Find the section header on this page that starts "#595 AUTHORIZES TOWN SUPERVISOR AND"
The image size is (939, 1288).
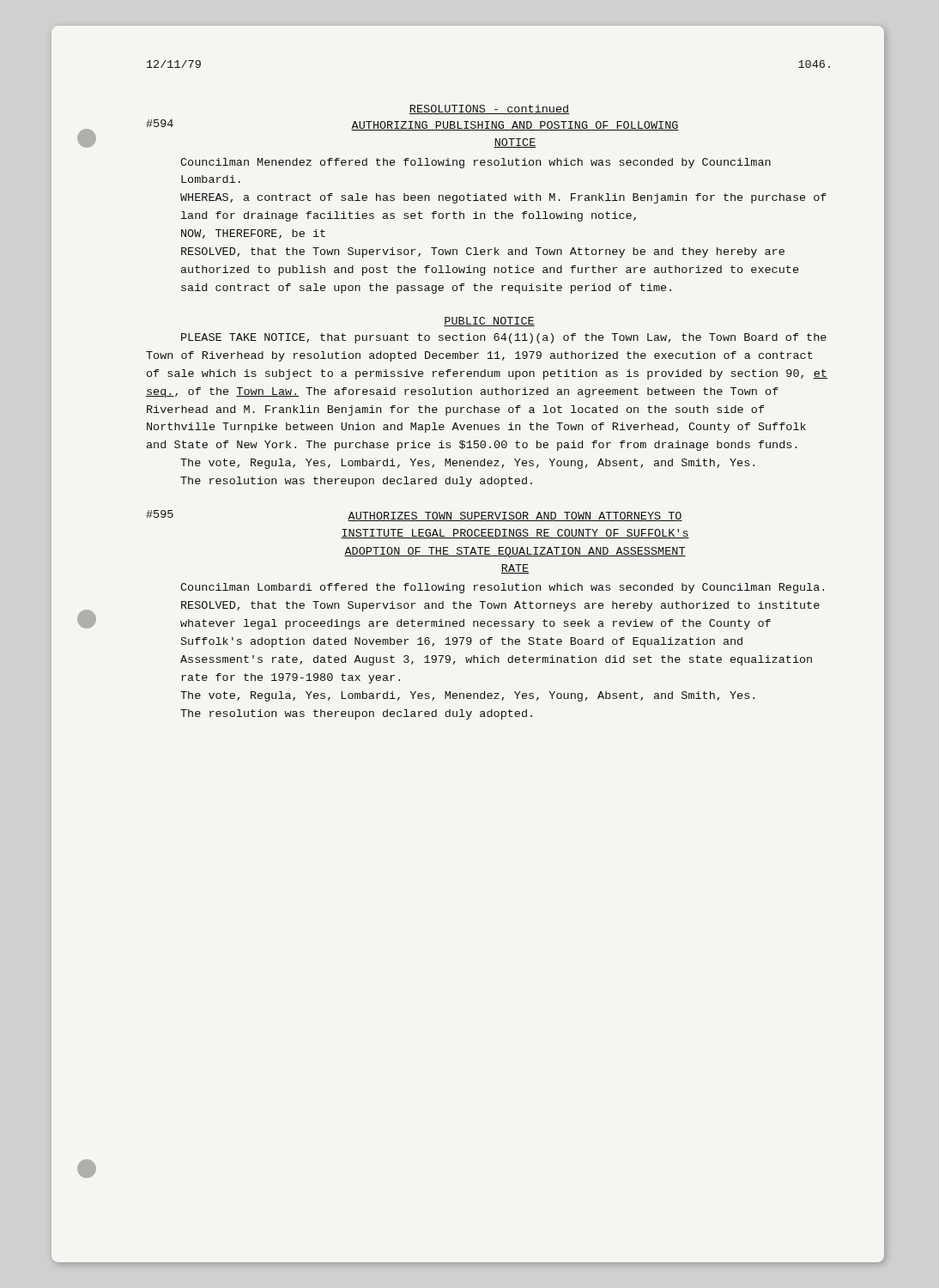point(489,543)
